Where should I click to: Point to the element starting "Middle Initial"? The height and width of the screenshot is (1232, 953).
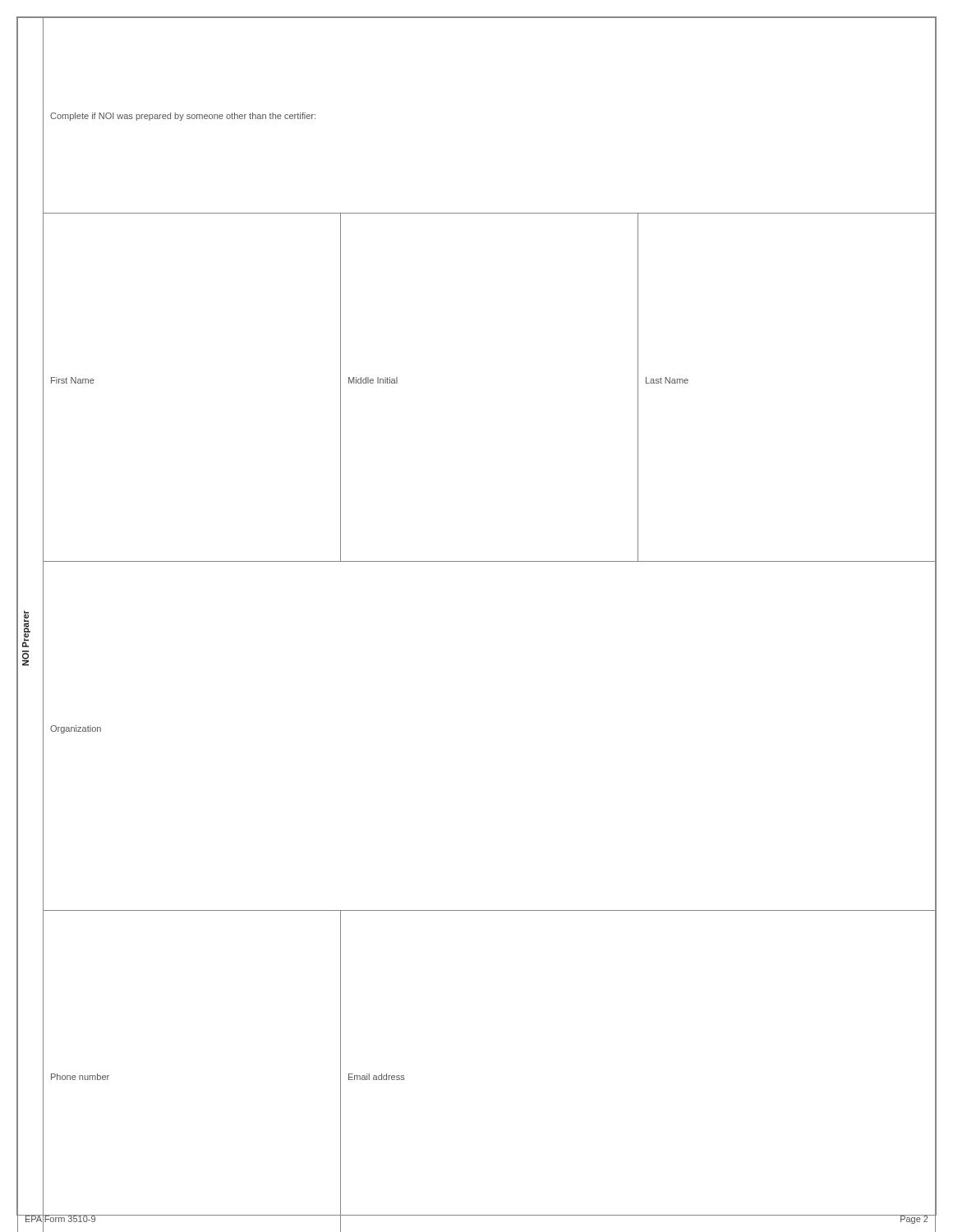(373, 380)
